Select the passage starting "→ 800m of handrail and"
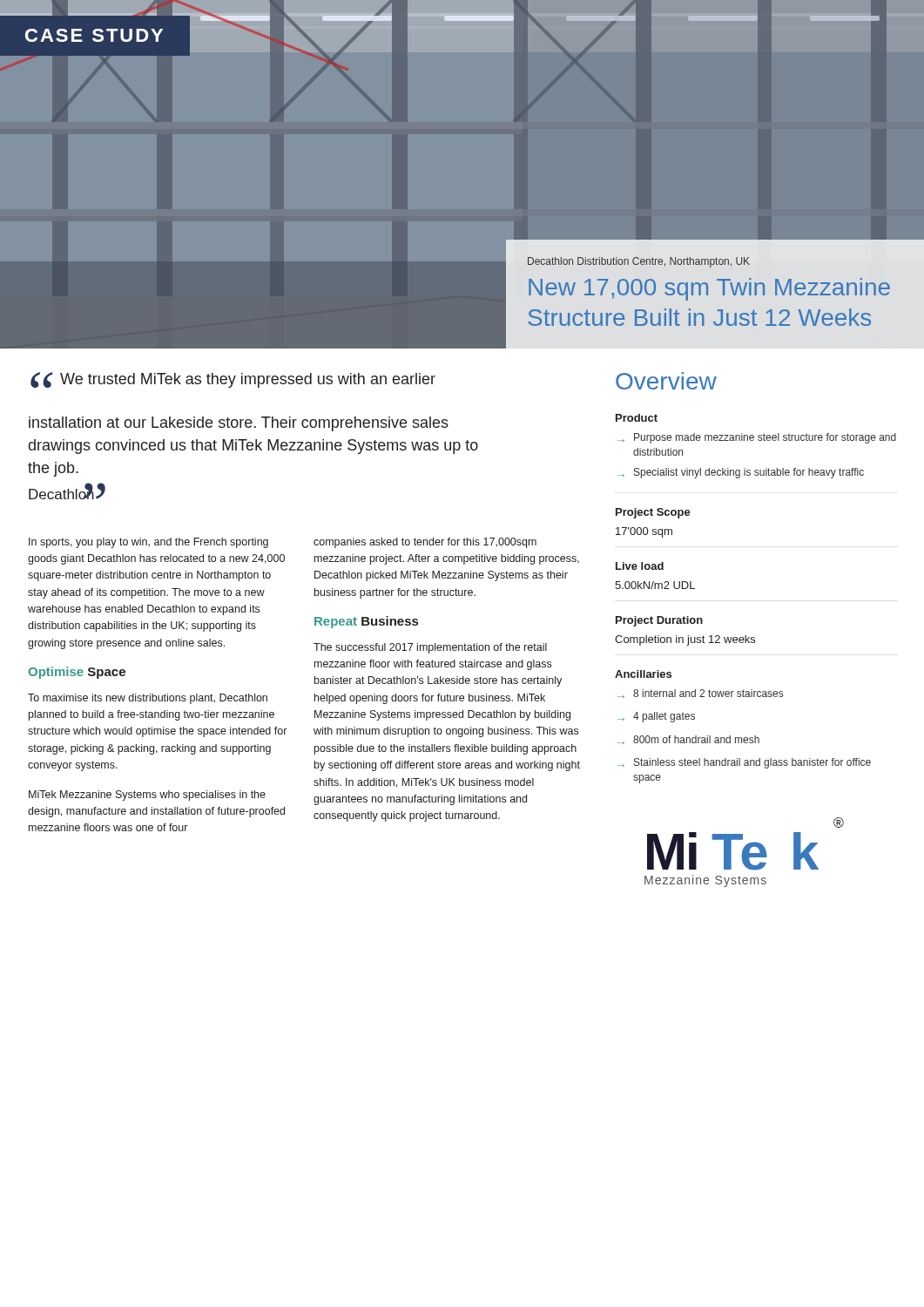This screenshot has height=1307, width=924. pyautogui.click(x=687, y=742)
